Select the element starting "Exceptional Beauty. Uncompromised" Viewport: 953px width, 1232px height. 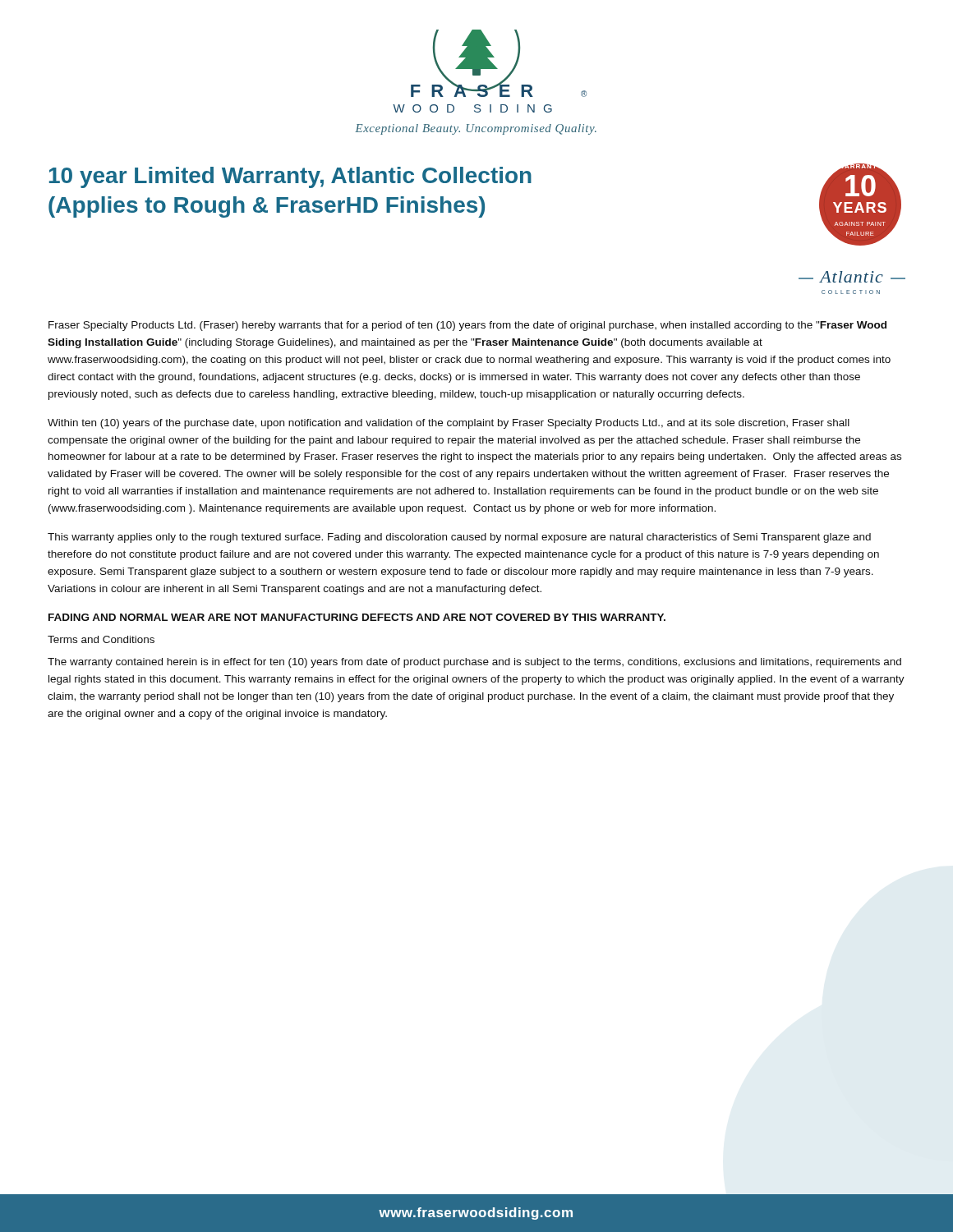pyautogui.click(x=476, y=128)
